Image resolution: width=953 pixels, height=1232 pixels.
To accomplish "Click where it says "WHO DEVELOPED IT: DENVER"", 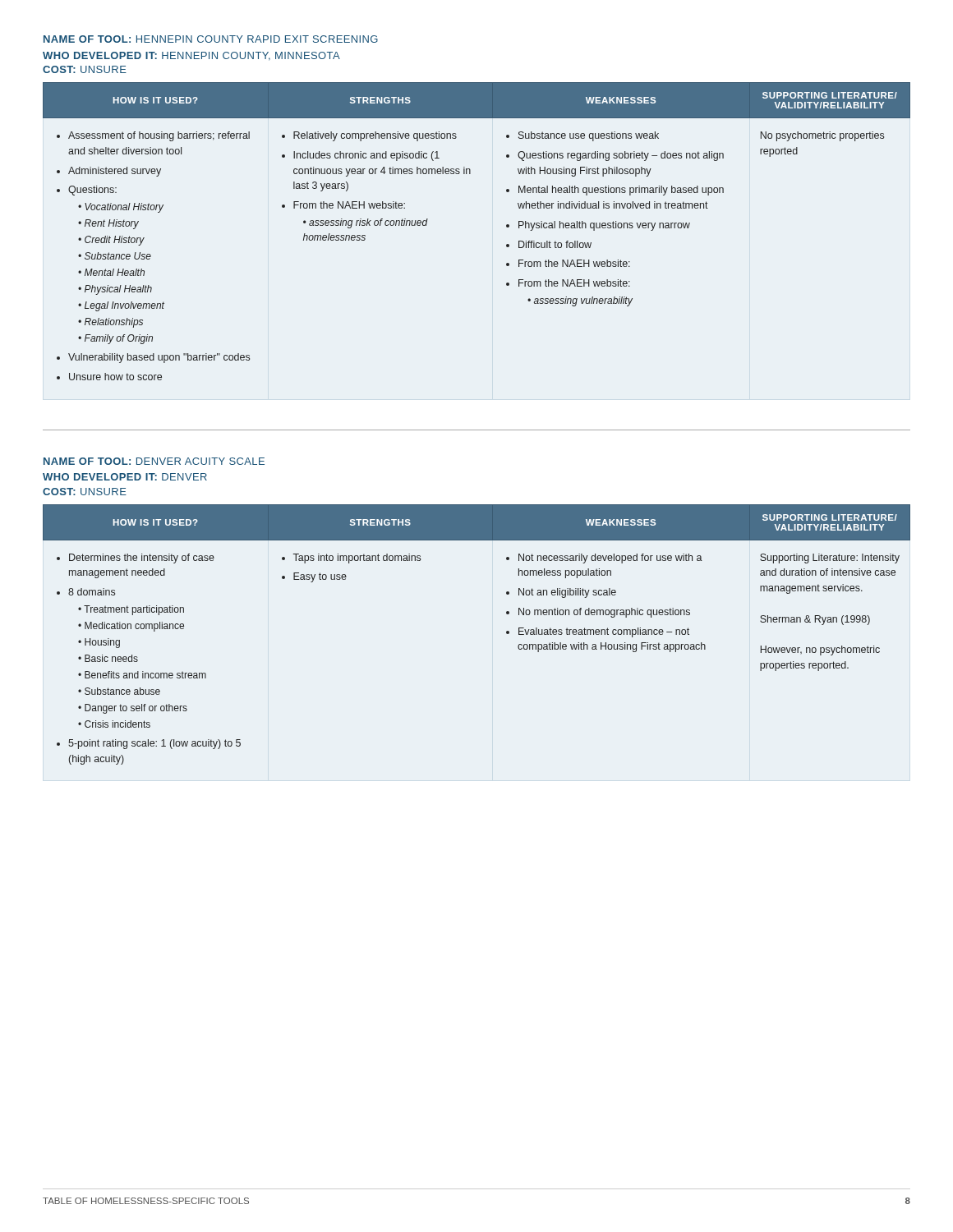I will point(125,477).
